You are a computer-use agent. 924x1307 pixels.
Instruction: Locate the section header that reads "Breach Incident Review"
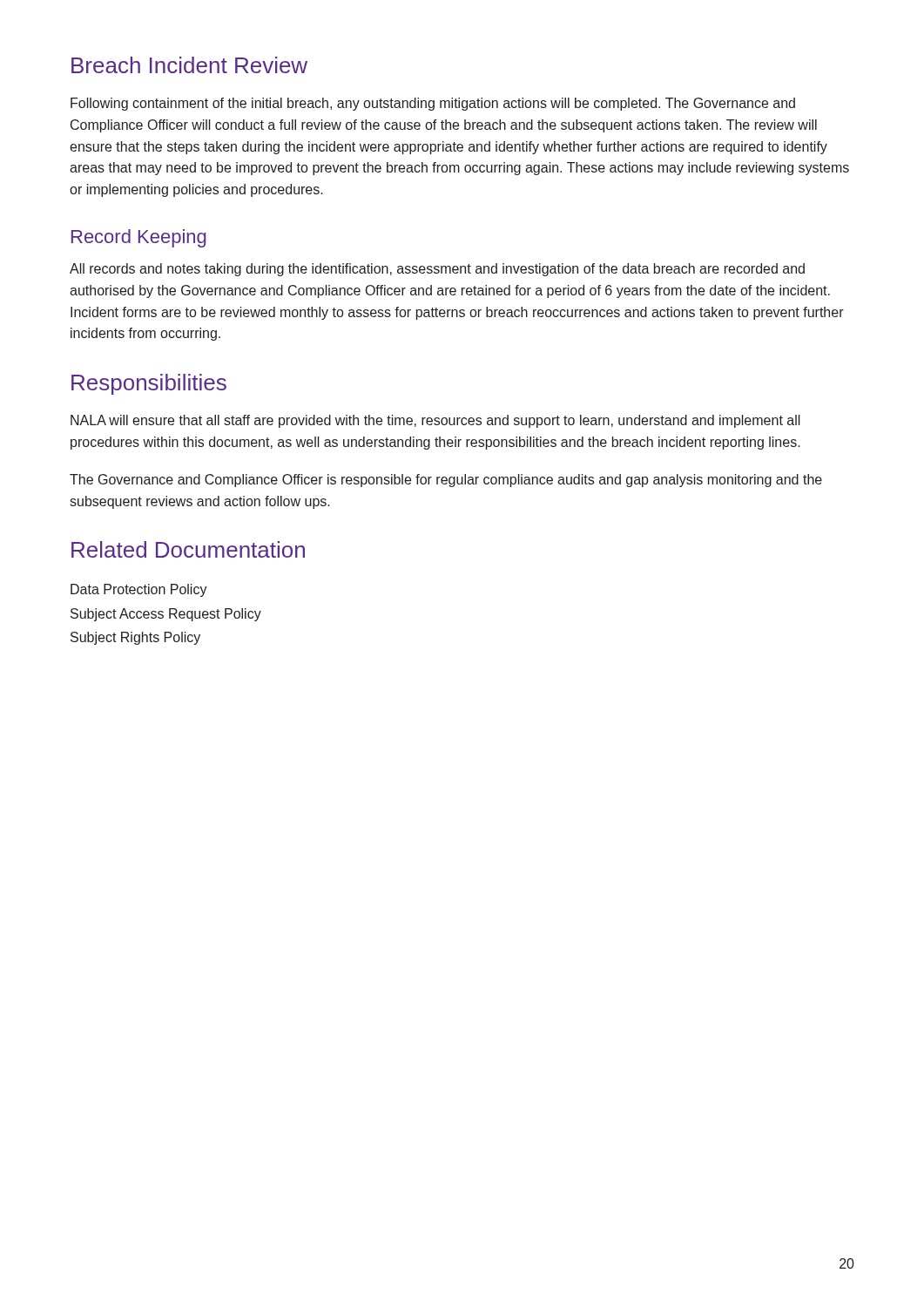pos(189,66)
